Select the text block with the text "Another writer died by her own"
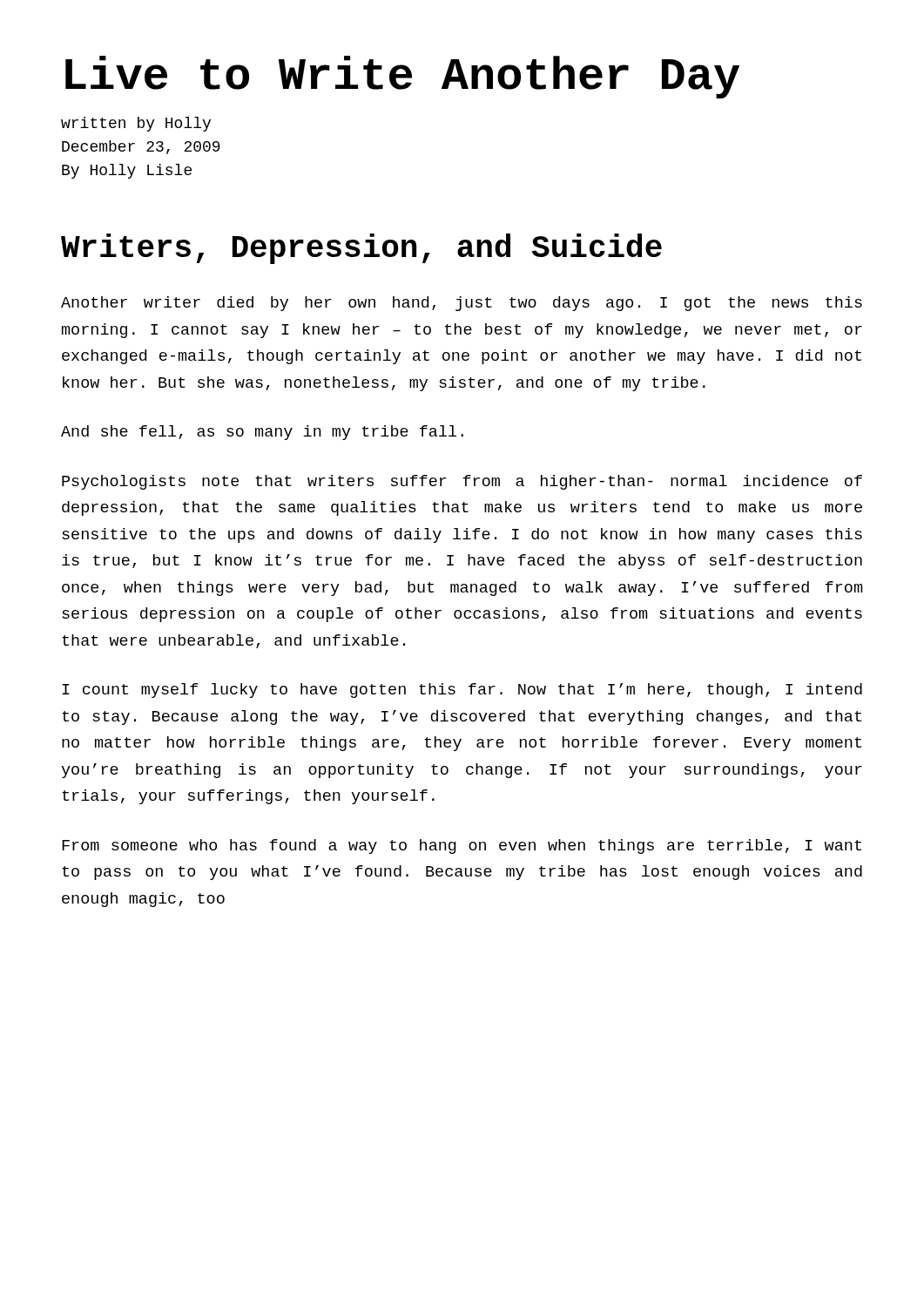Viewport: 924px width, 1307px height. click(462, 344)
